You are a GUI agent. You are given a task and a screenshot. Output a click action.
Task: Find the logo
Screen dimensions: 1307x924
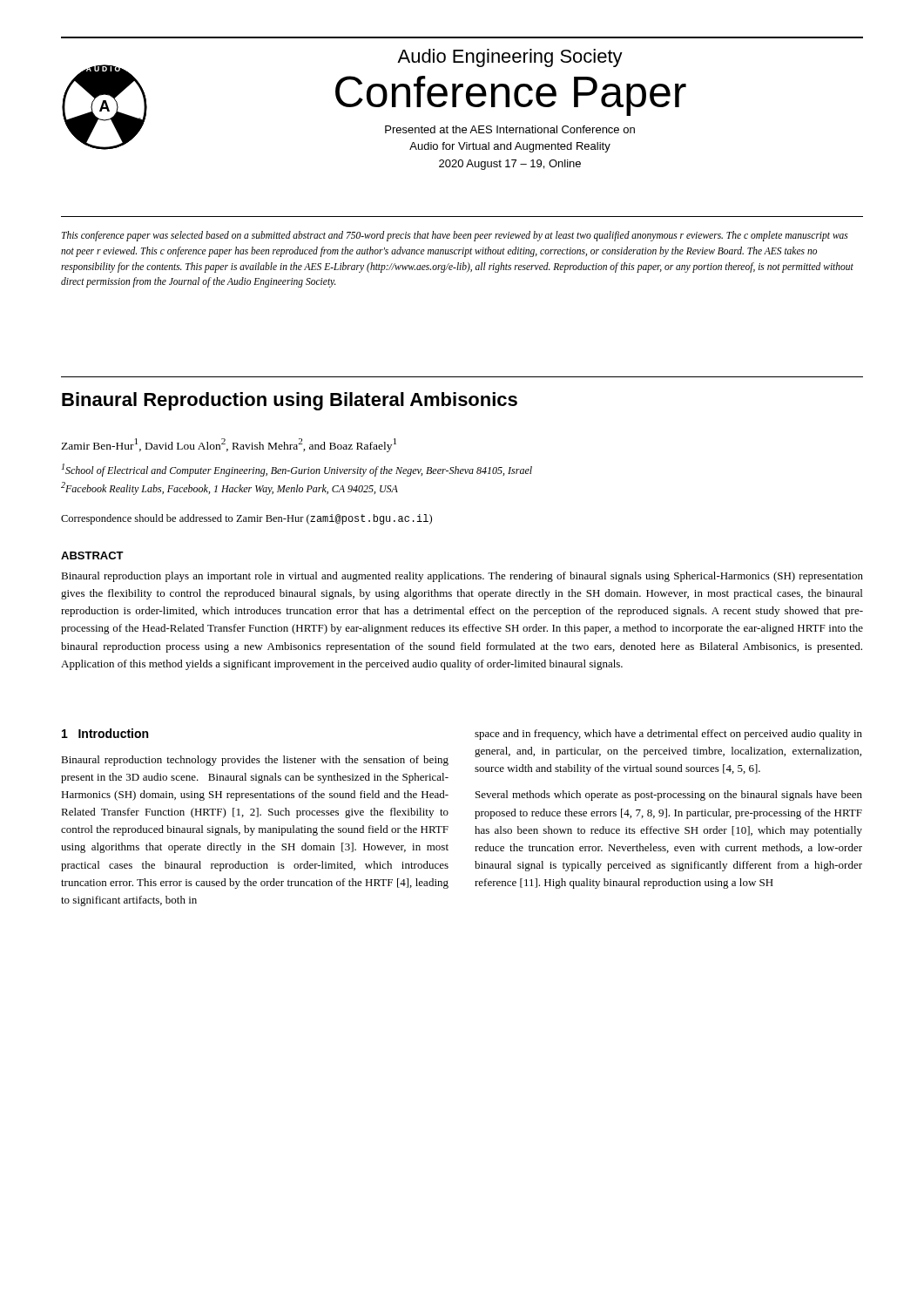tap(109, 108)
